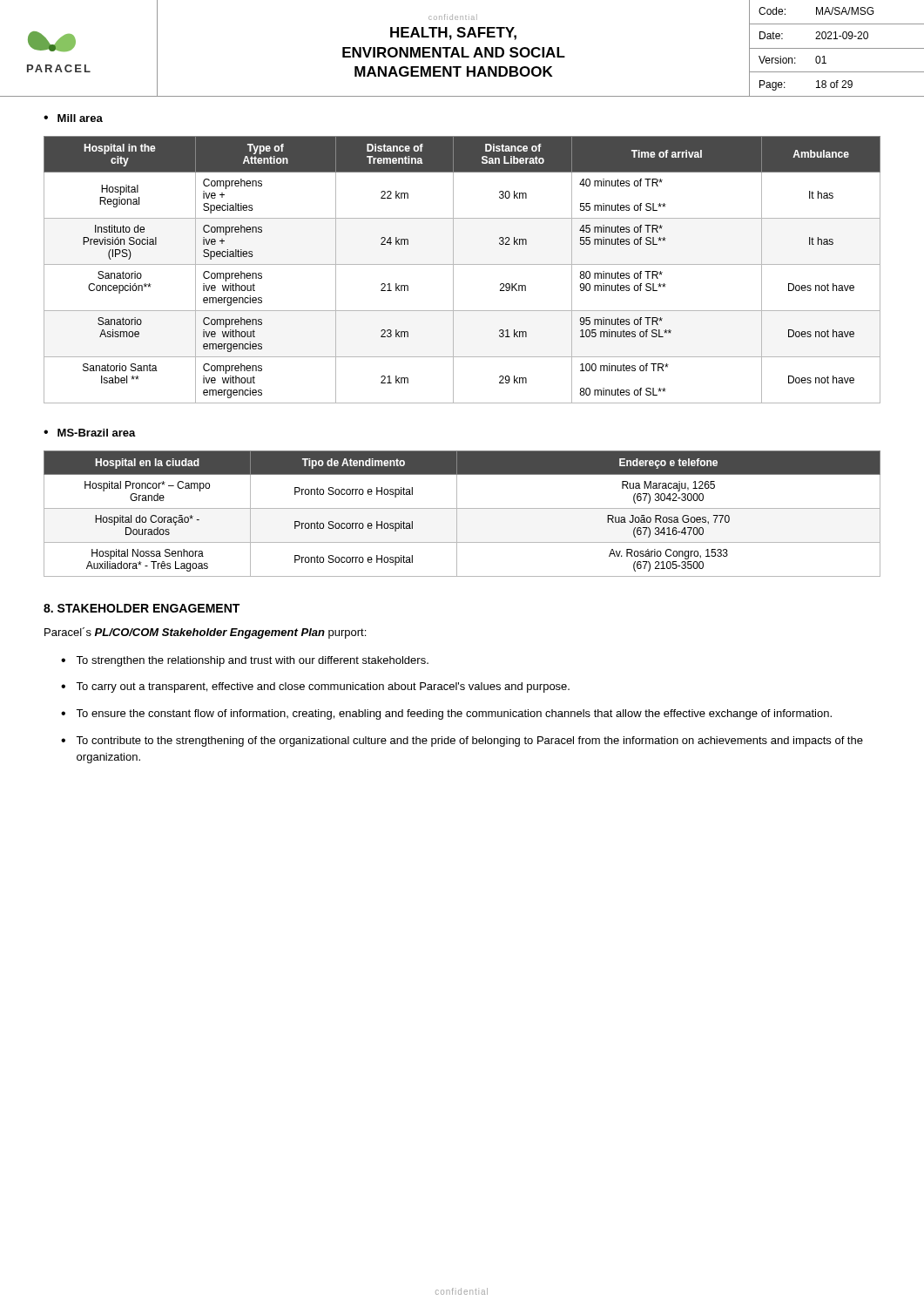
Task: Point to the text block starting "8. STAKEHOLDER ENGAGEMENT"
Action: [142, 608]
